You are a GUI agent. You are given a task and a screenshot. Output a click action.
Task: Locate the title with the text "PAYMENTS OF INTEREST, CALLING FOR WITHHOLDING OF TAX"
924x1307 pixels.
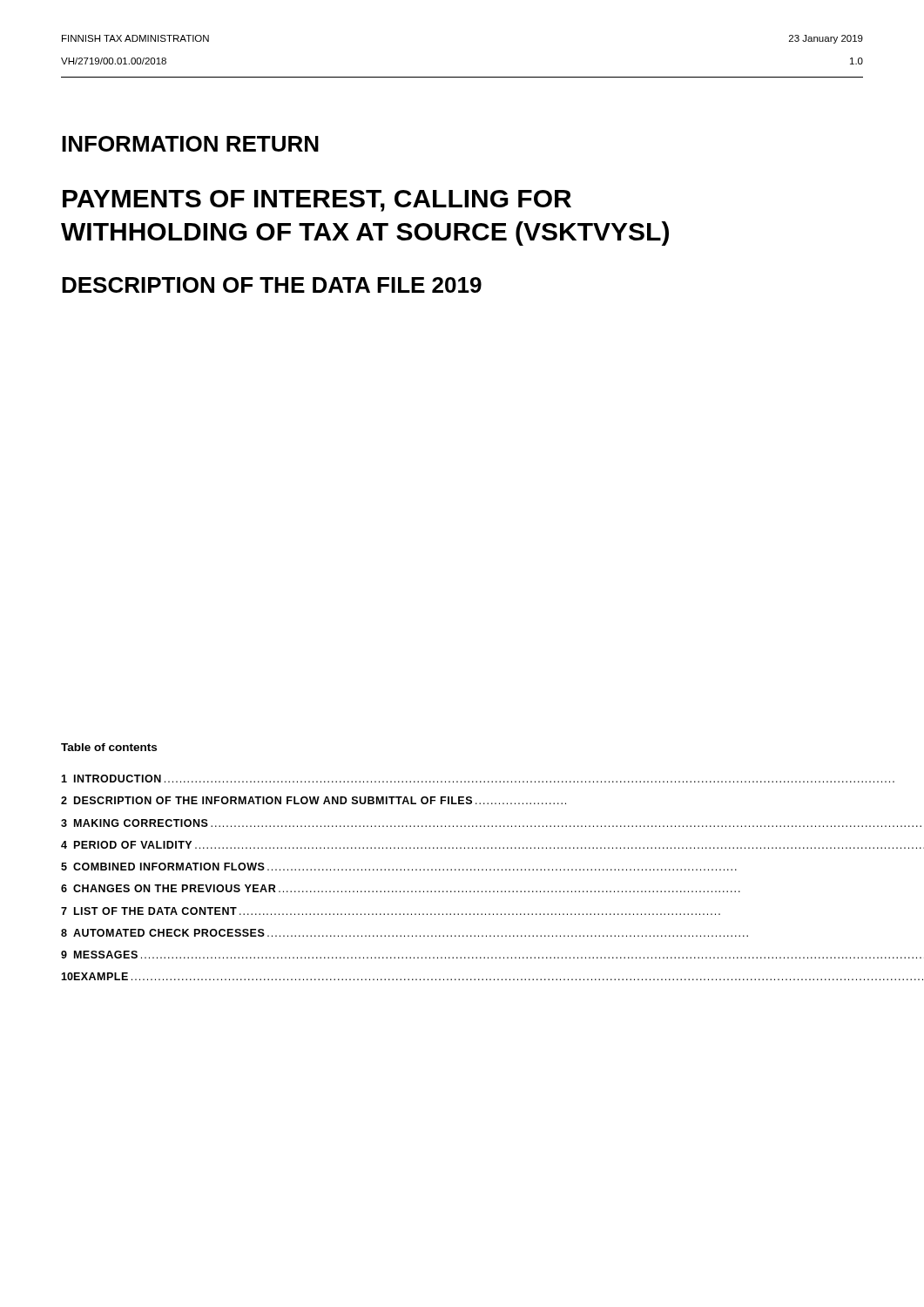[x=366, y=215]
